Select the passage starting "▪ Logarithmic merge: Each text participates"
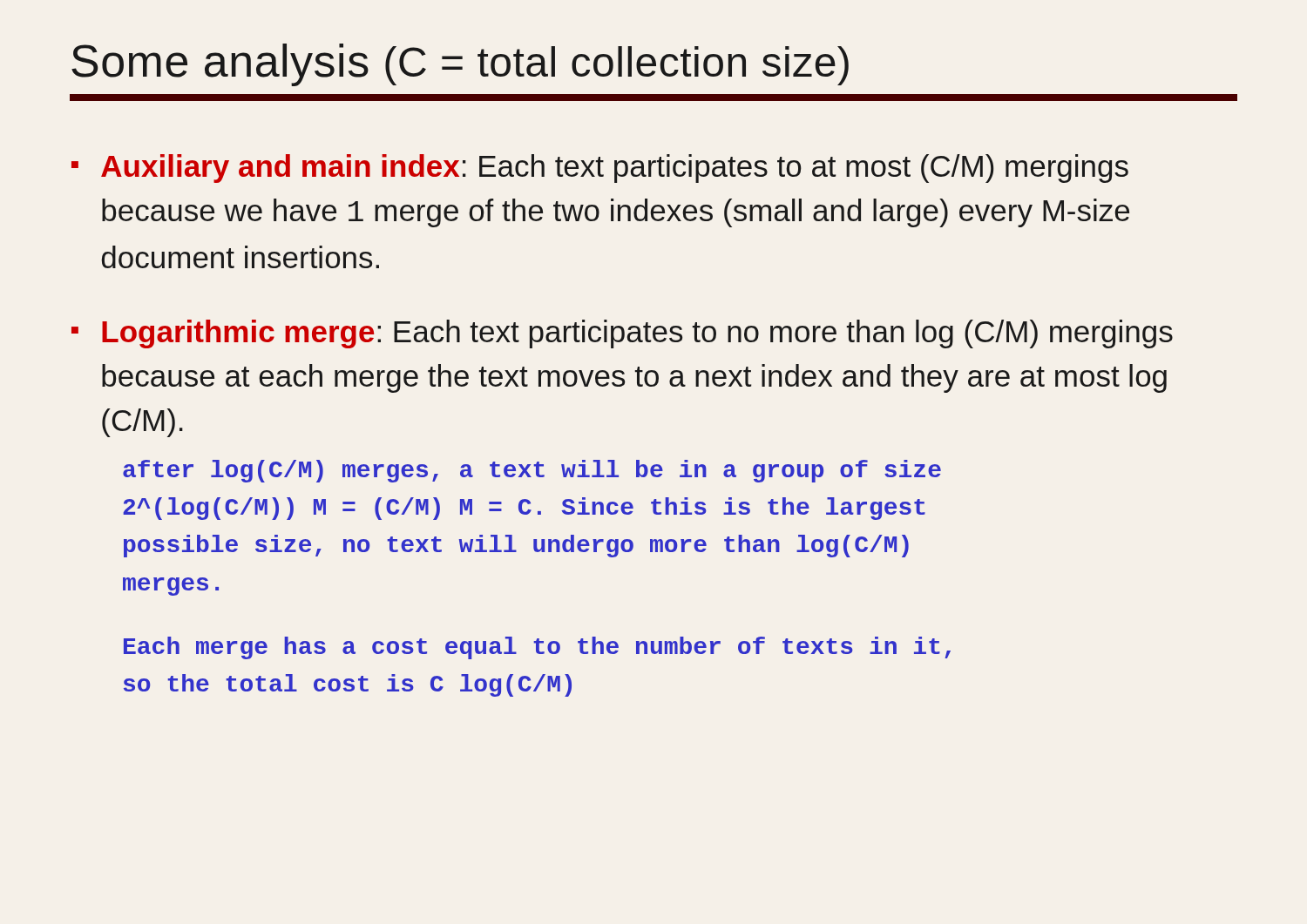Viewport: 1307px width, 924px height. tap(654, 377)
